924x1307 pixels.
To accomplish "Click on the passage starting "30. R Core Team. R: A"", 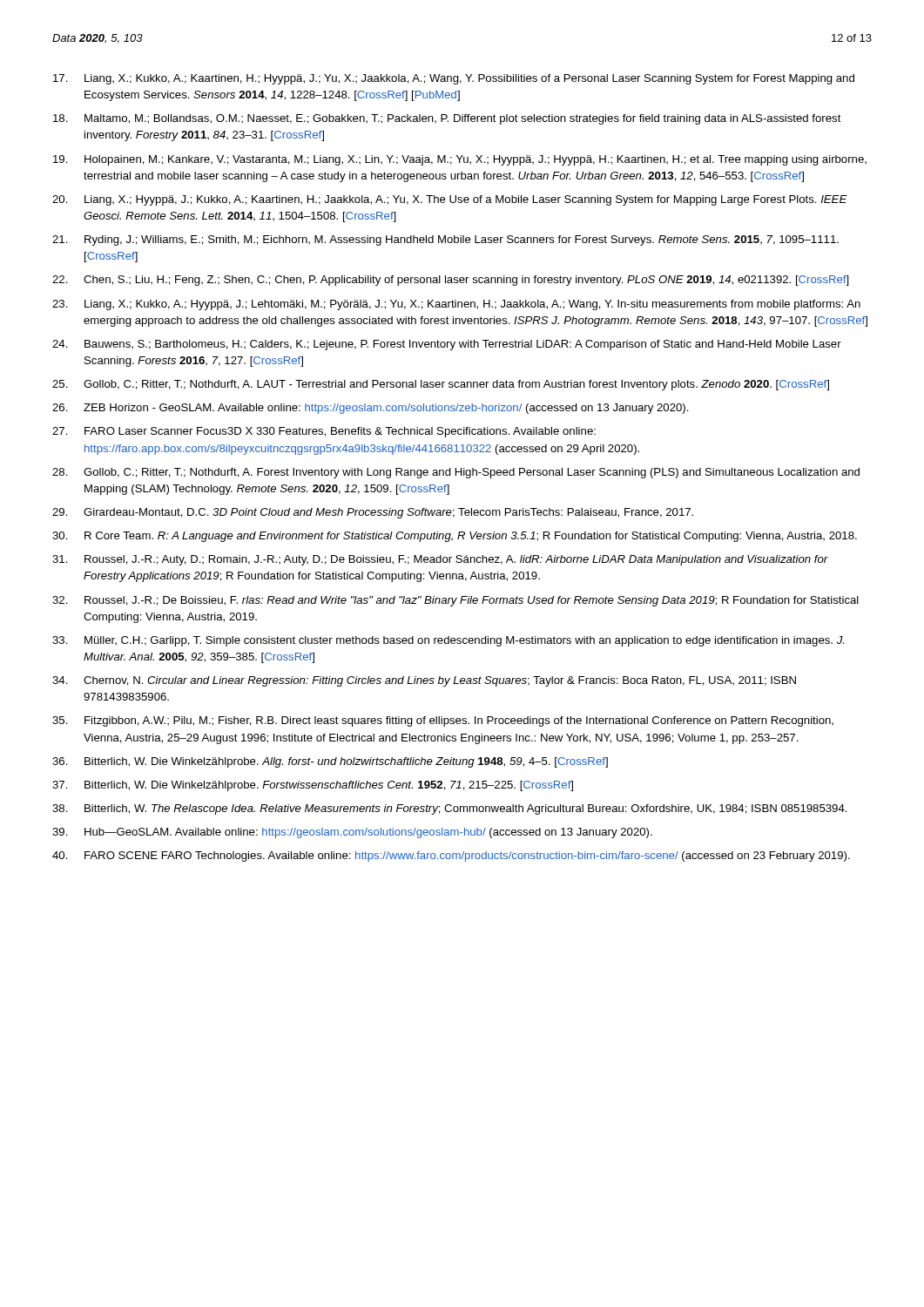I will pos(462,536).
